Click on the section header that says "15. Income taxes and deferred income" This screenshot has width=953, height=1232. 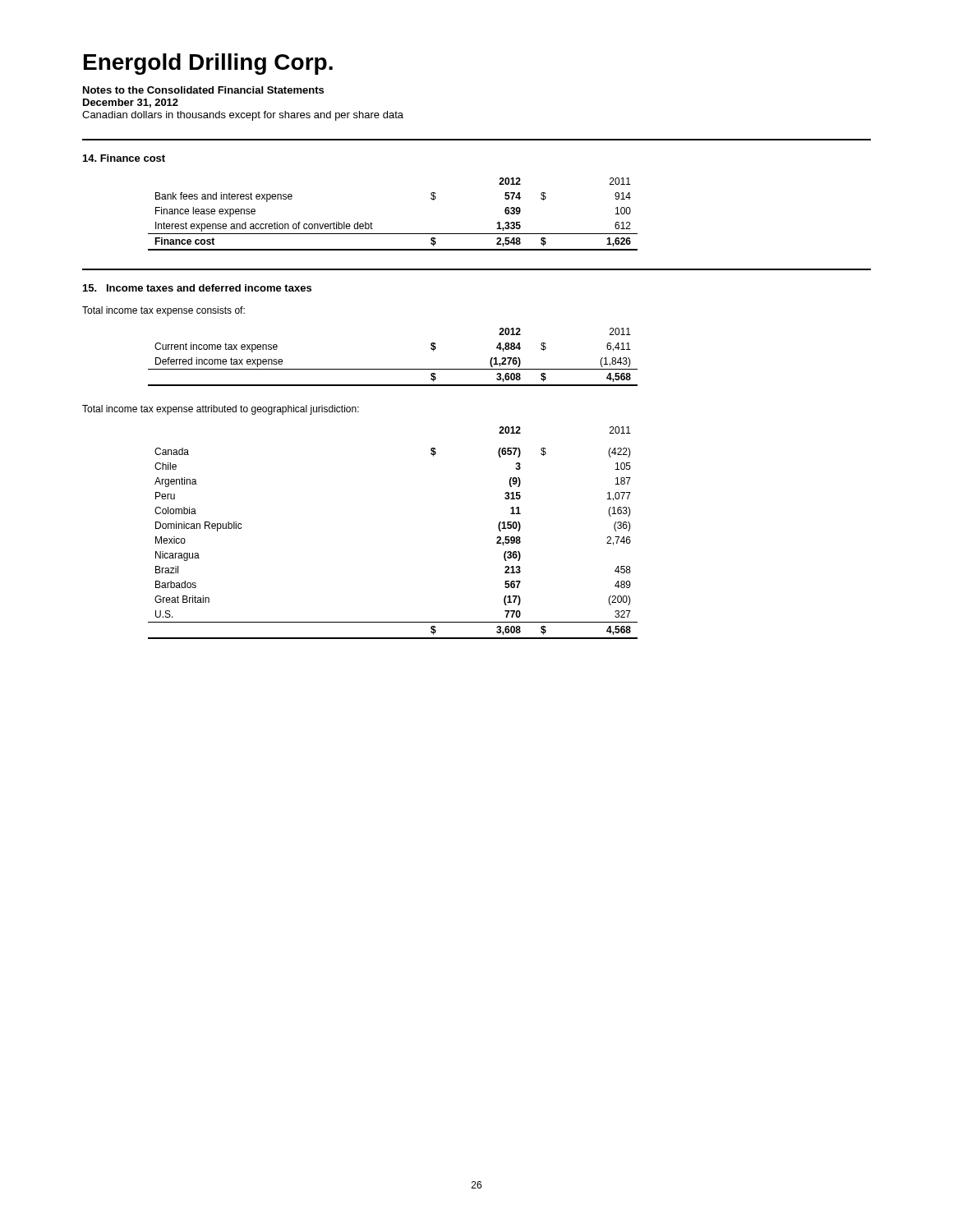click(197, 288)
